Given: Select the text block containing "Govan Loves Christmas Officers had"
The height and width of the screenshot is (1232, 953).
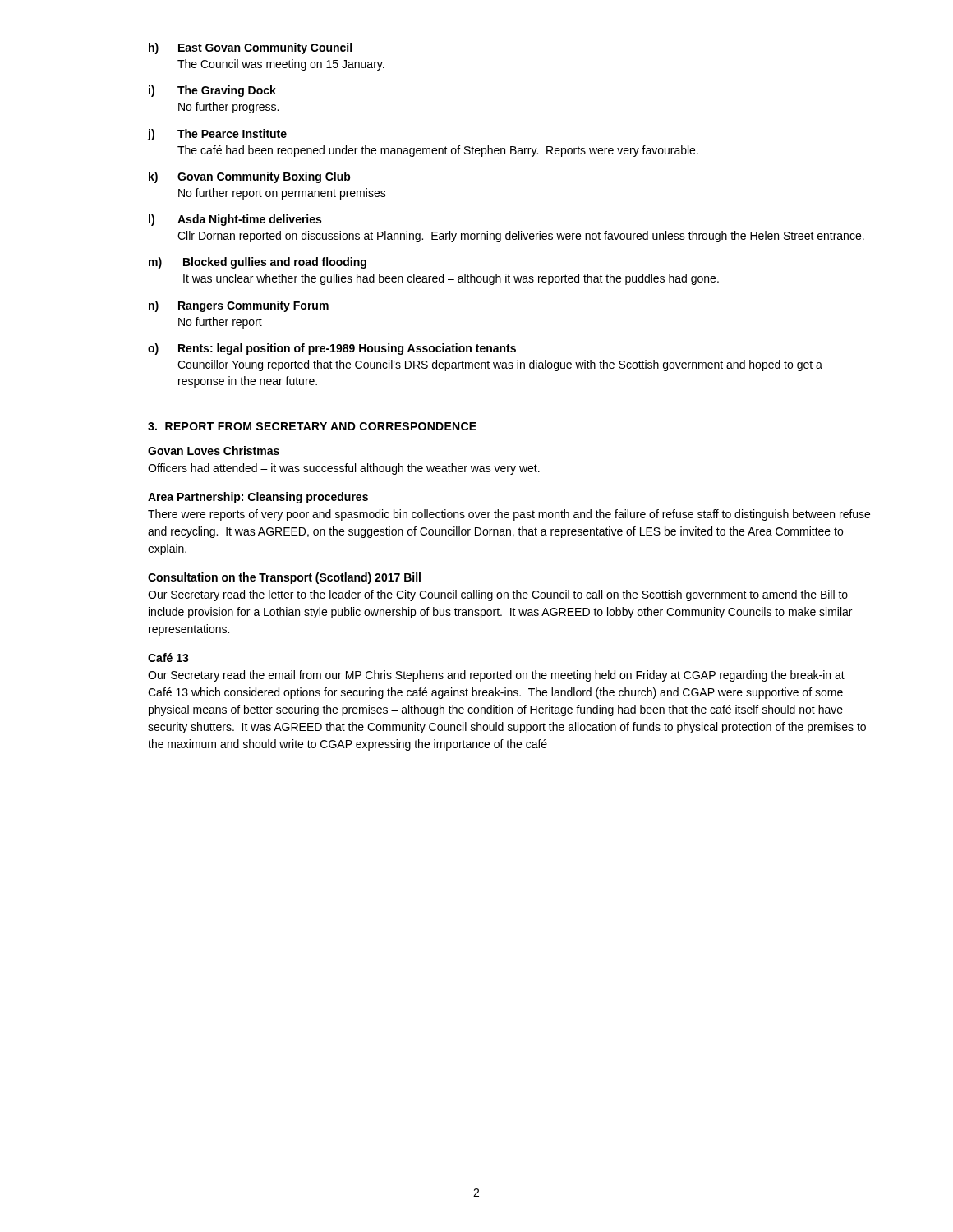Looking at the screenshot, I should click(509, 460).
